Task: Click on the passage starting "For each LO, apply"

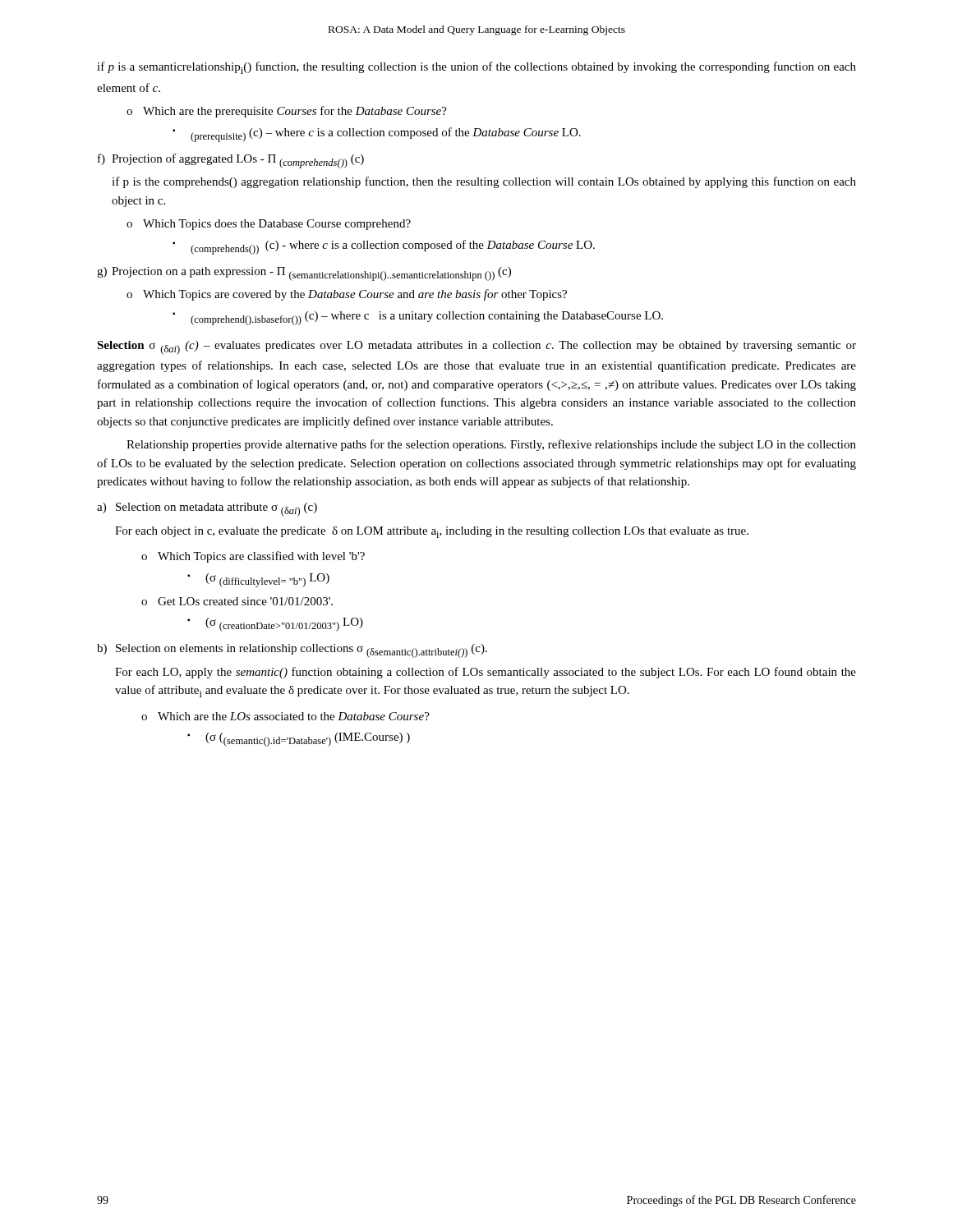Action: pyautogui.click(x=486, y=682)
